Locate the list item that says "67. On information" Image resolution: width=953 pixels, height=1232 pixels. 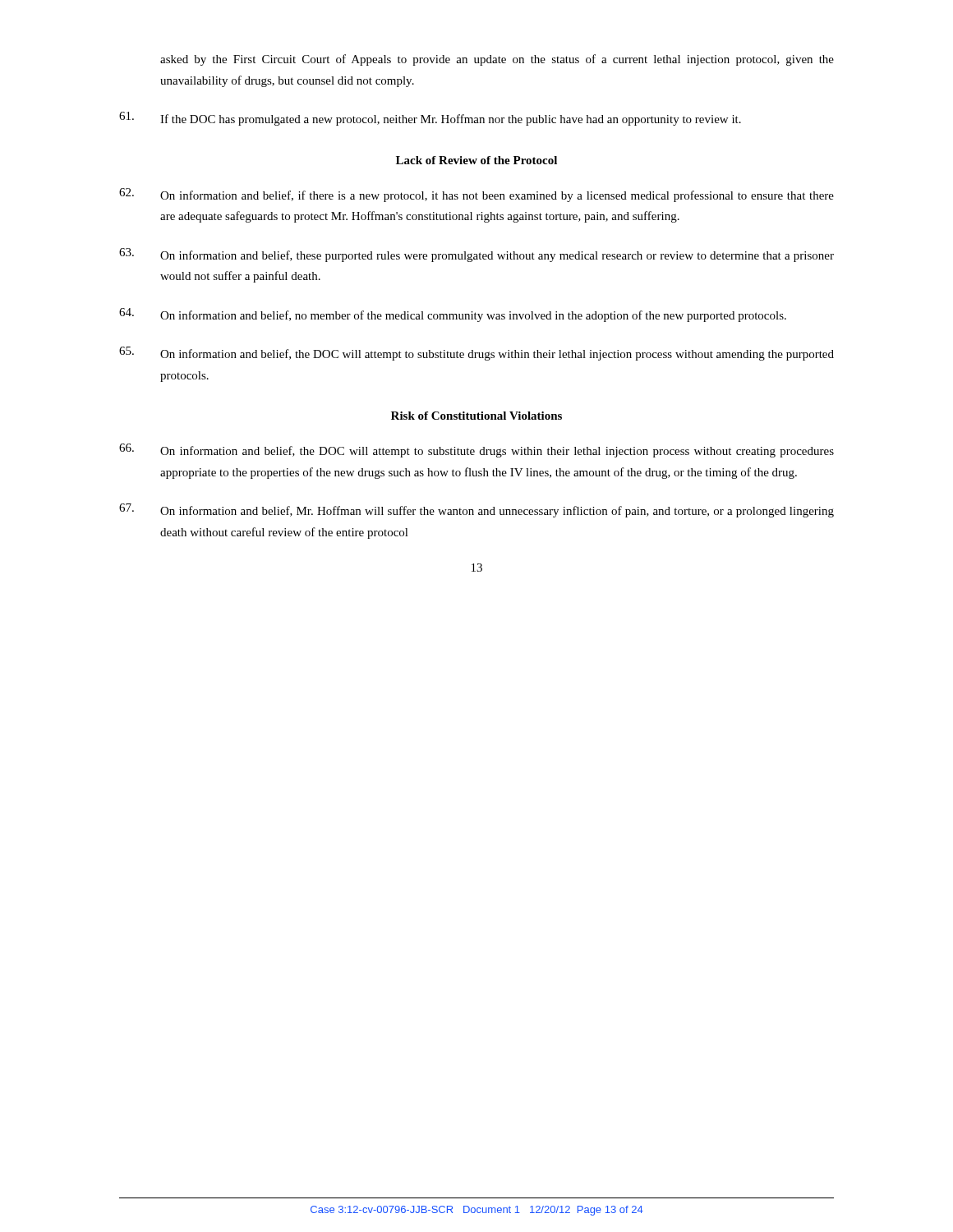coord(476,522)
